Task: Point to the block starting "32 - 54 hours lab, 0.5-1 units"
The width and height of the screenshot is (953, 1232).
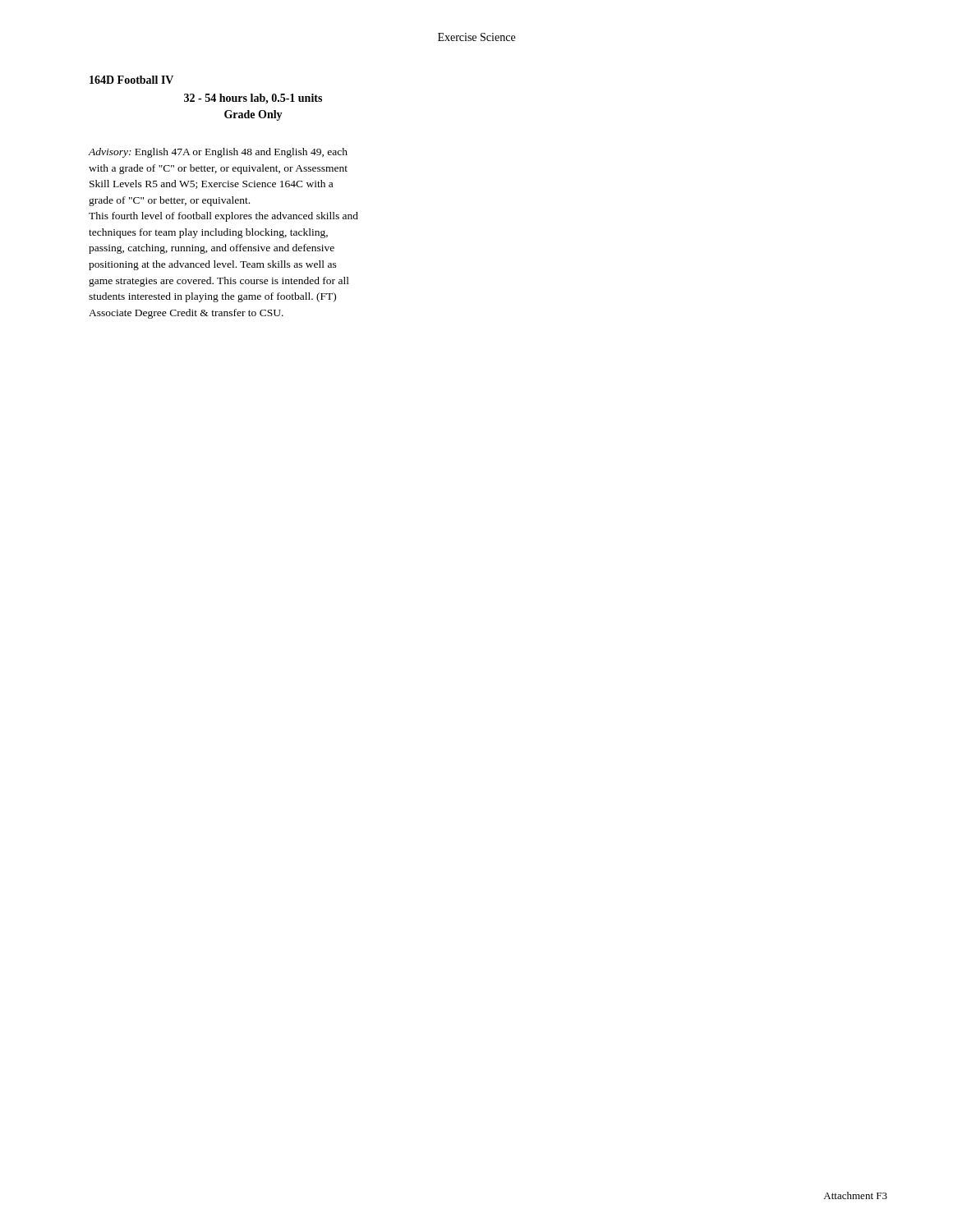Action: (253, 106)
